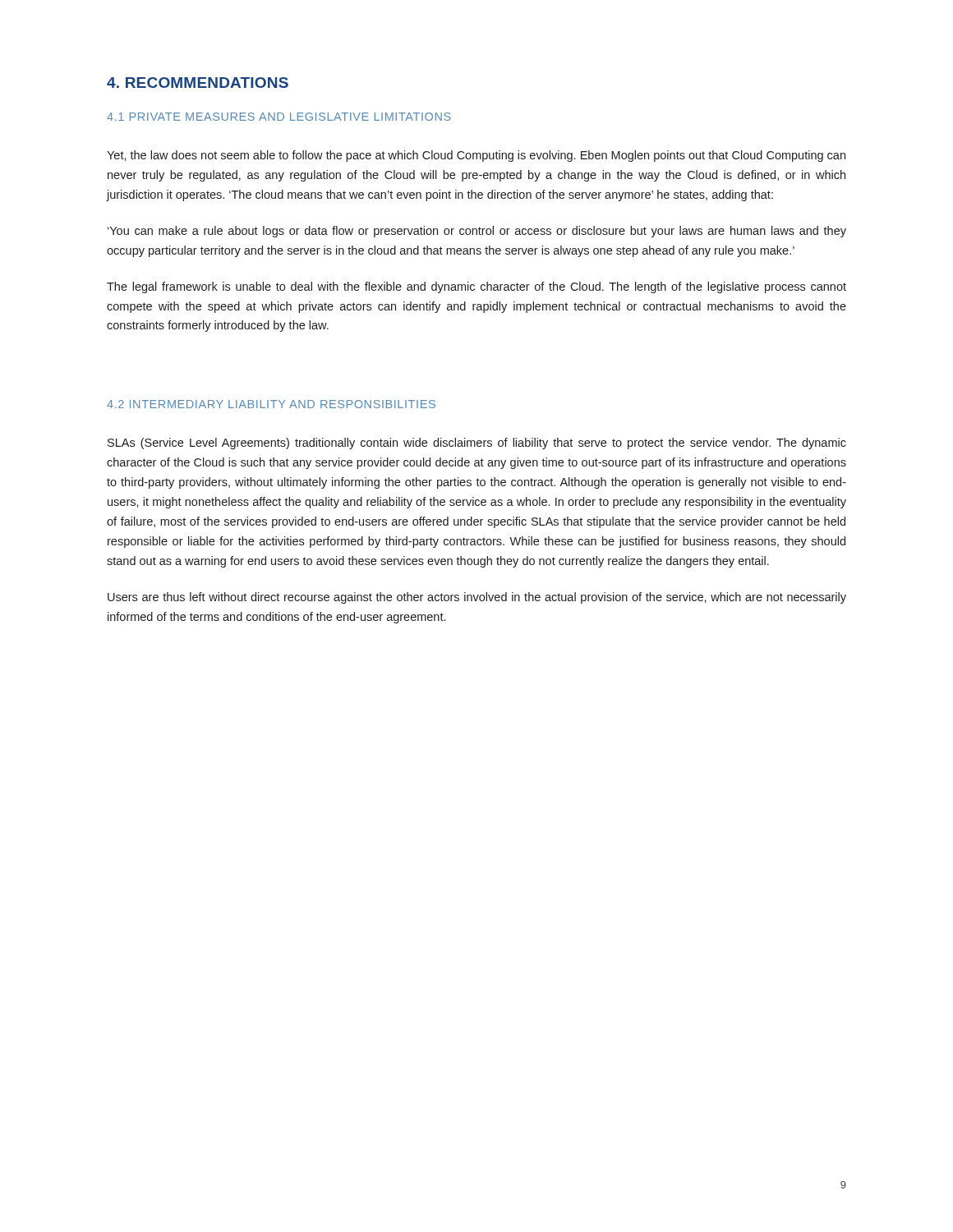Viewport: 953px width, 1232px height.
Task: Navigate to the text starting "‘You can make a rule"
Action: (x=476, y=241)
